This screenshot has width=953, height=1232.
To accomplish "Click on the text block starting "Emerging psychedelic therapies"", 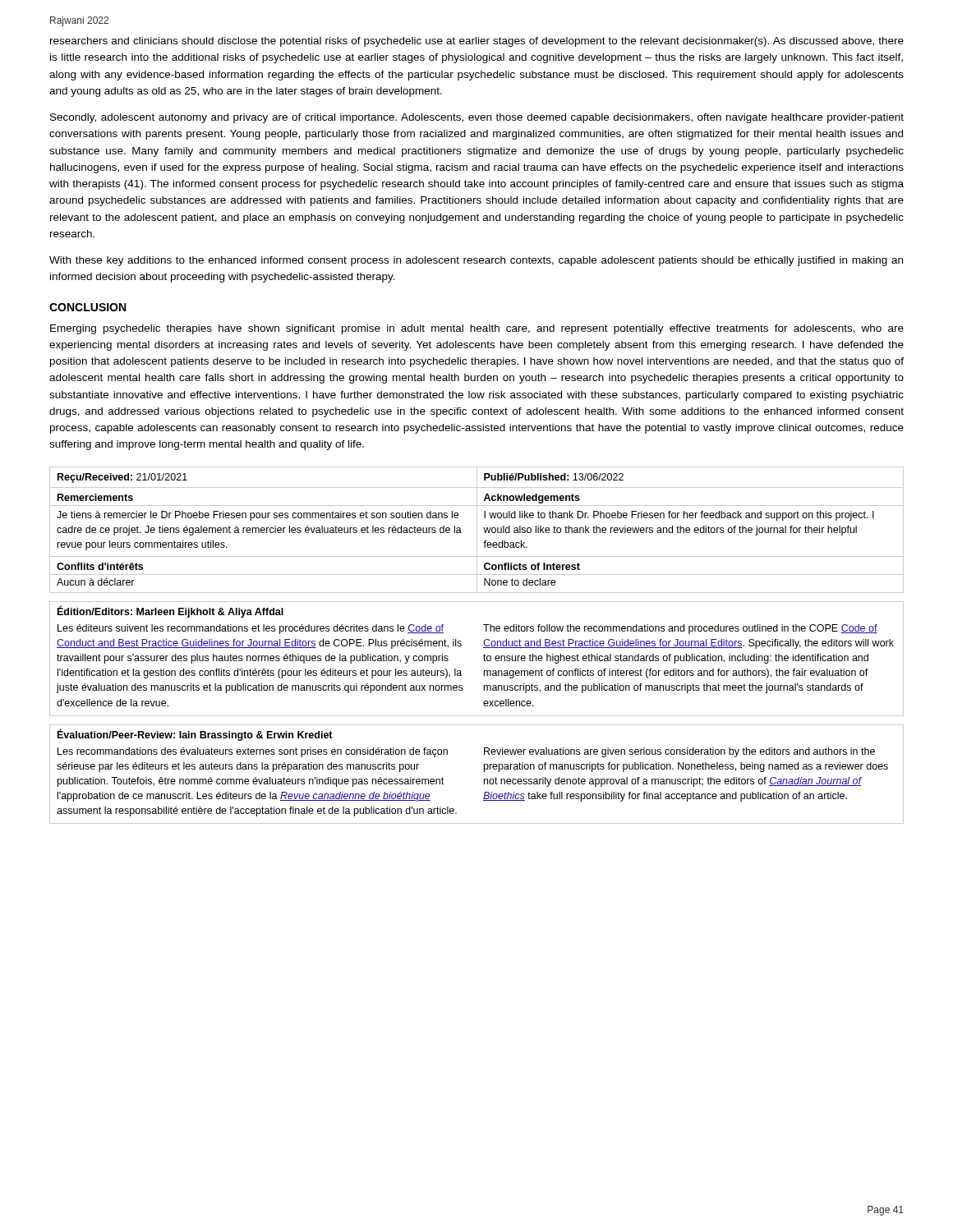I will (476, 386).
